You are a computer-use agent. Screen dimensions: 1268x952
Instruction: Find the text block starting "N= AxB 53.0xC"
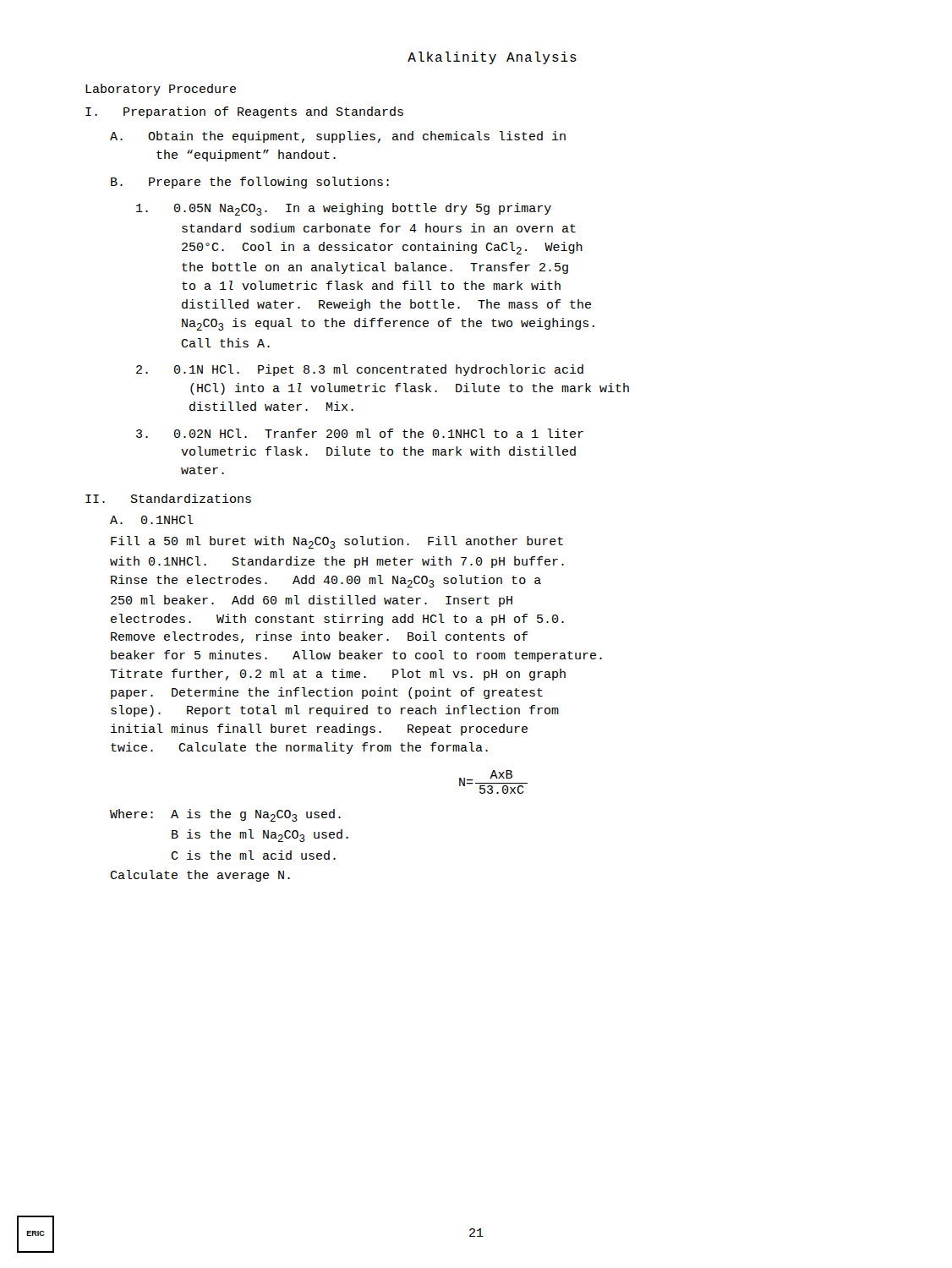(493, 783)
